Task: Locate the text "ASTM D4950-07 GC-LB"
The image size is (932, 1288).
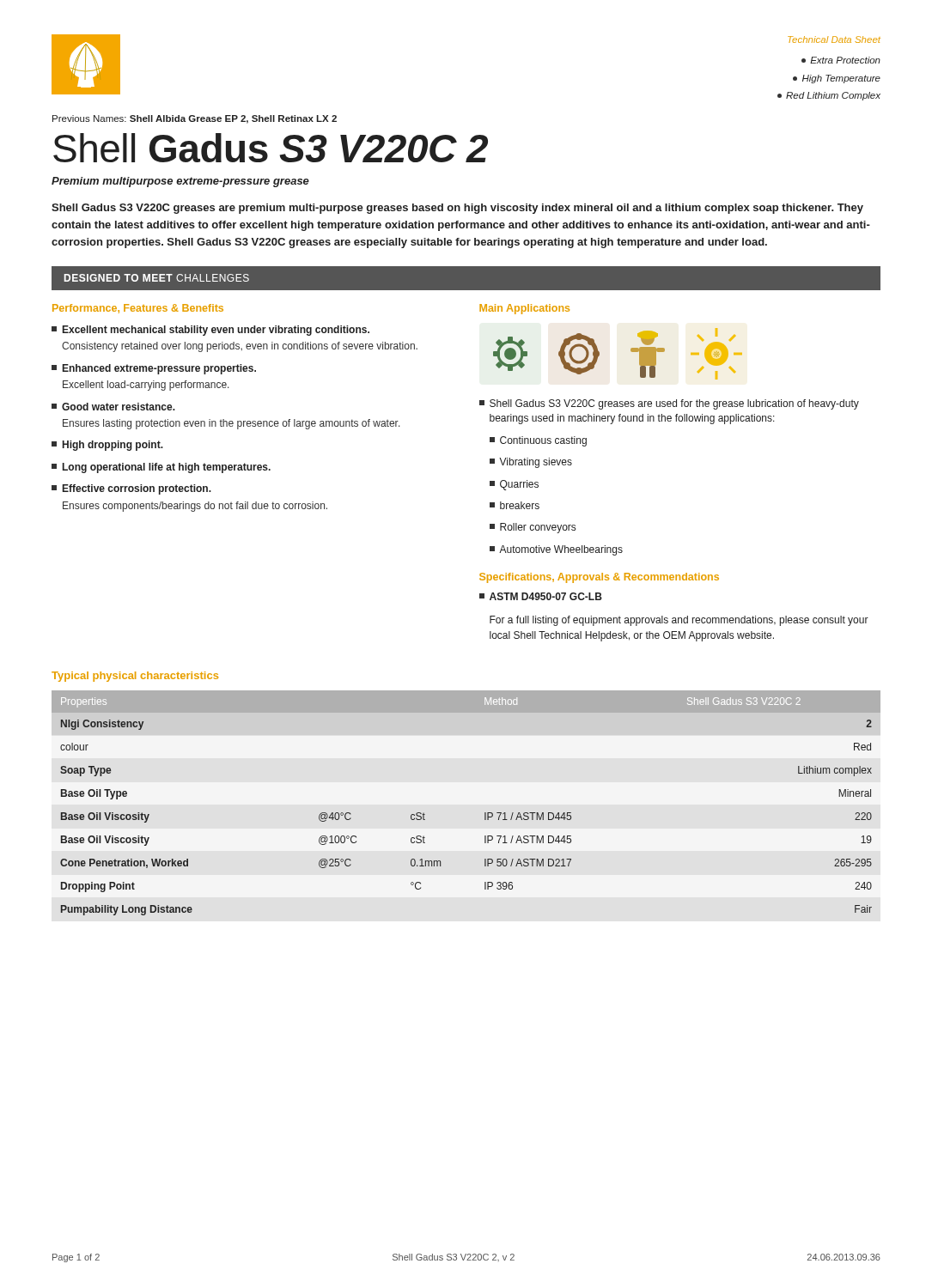Action: click(541, 596)
